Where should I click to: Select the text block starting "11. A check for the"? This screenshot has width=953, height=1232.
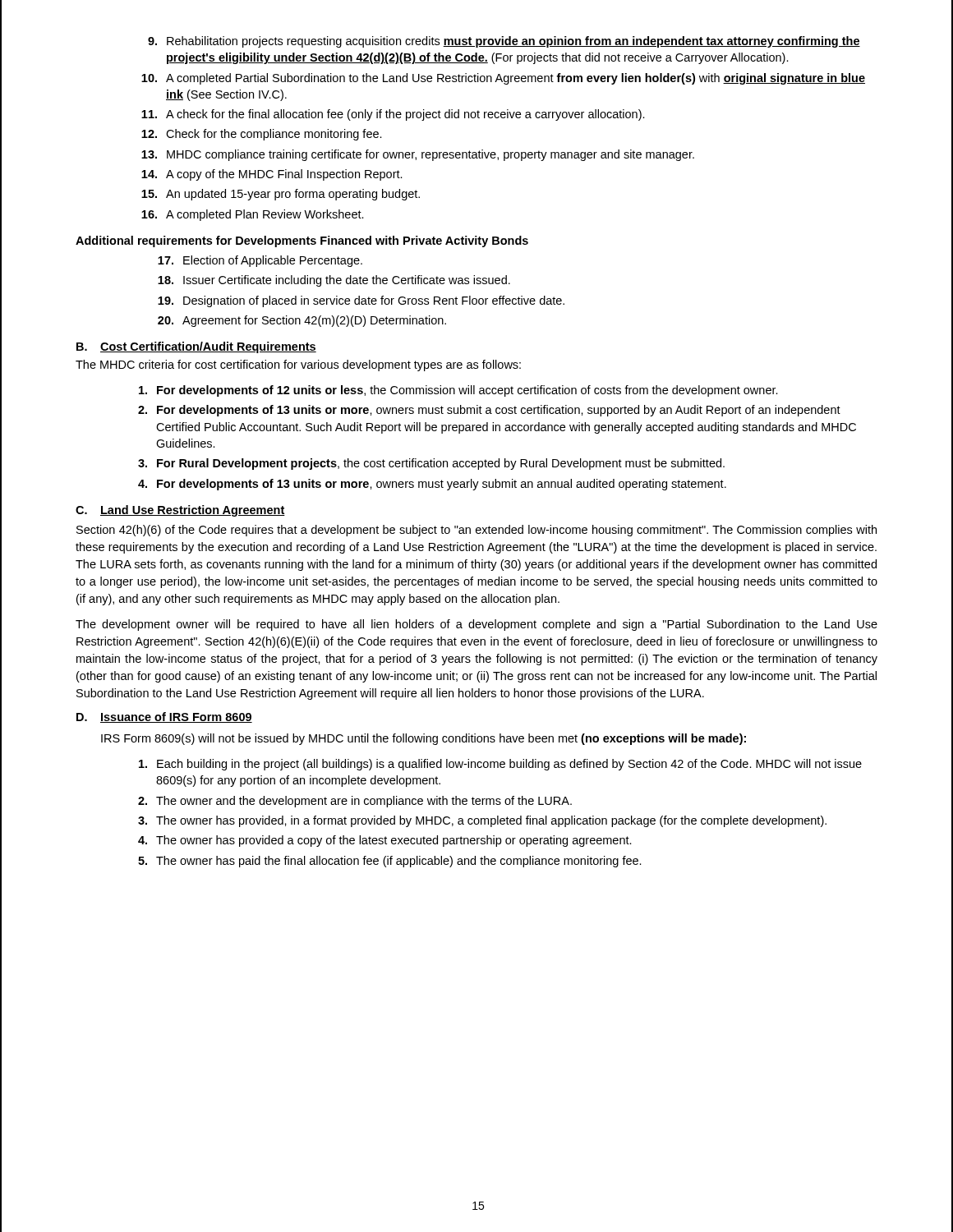(x=501, y=114)
